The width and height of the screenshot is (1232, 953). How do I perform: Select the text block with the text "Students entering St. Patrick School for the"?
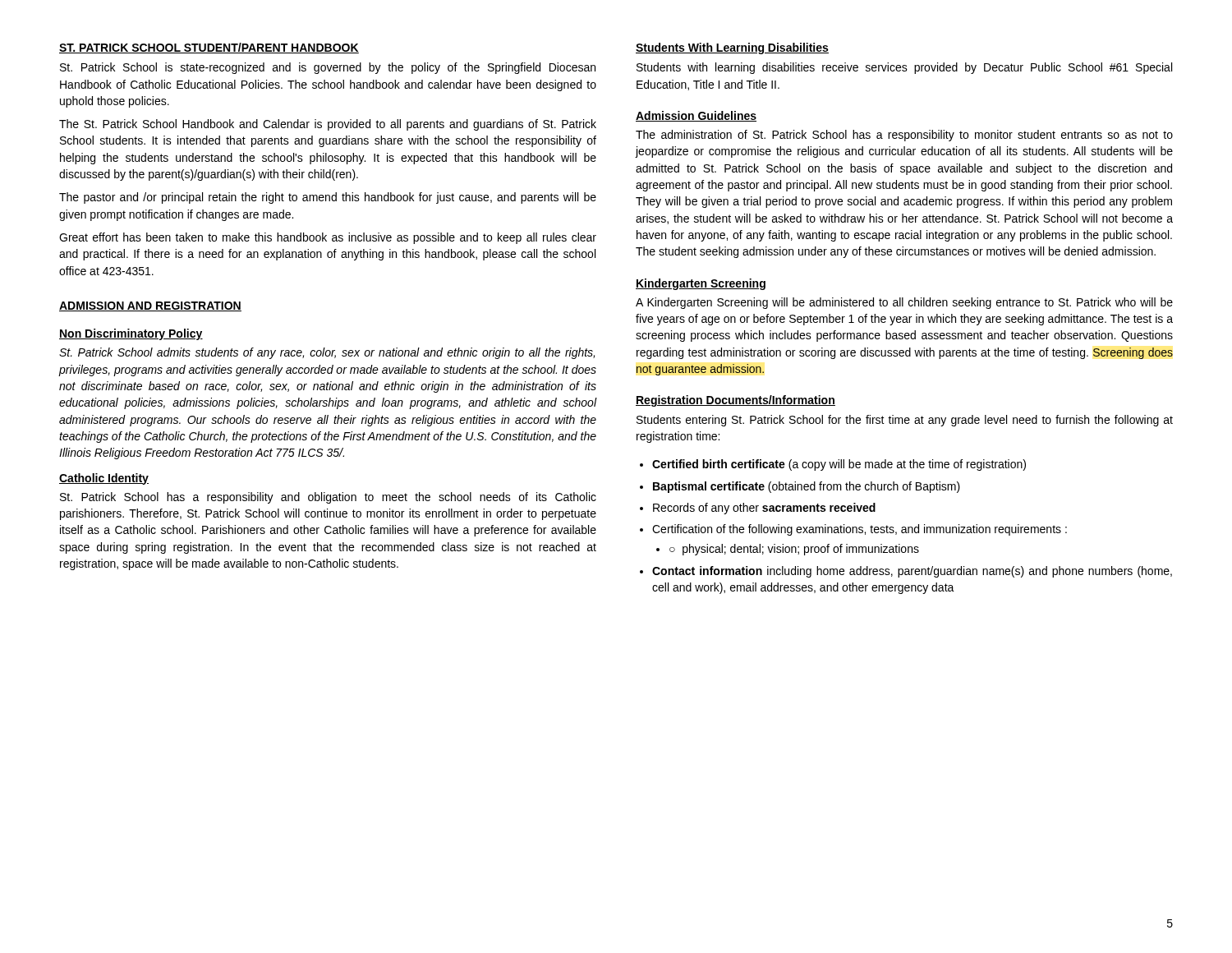point(904,428)
